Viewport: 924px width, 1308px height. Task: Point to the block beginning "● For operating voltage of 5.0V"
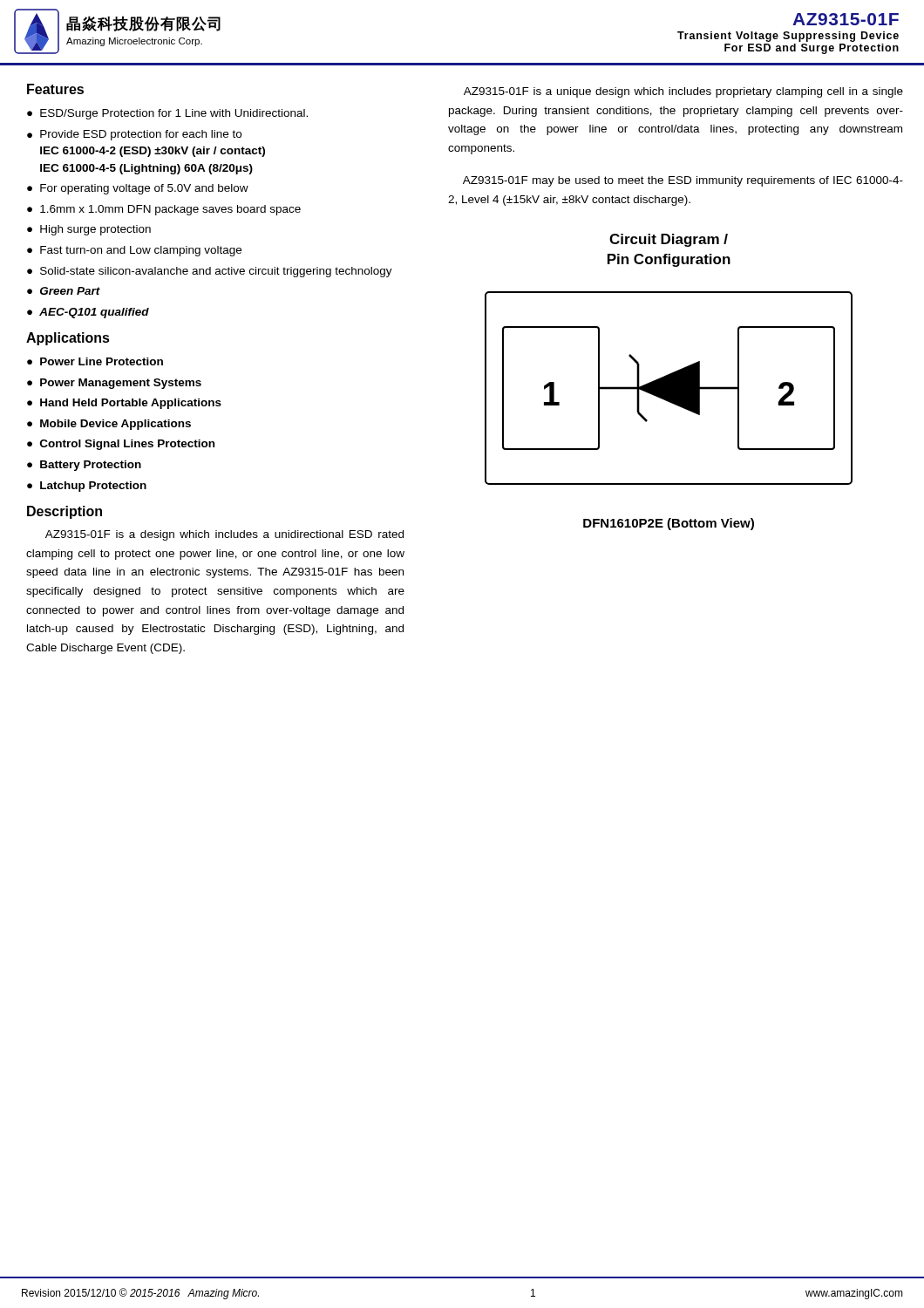pos(137,188)
